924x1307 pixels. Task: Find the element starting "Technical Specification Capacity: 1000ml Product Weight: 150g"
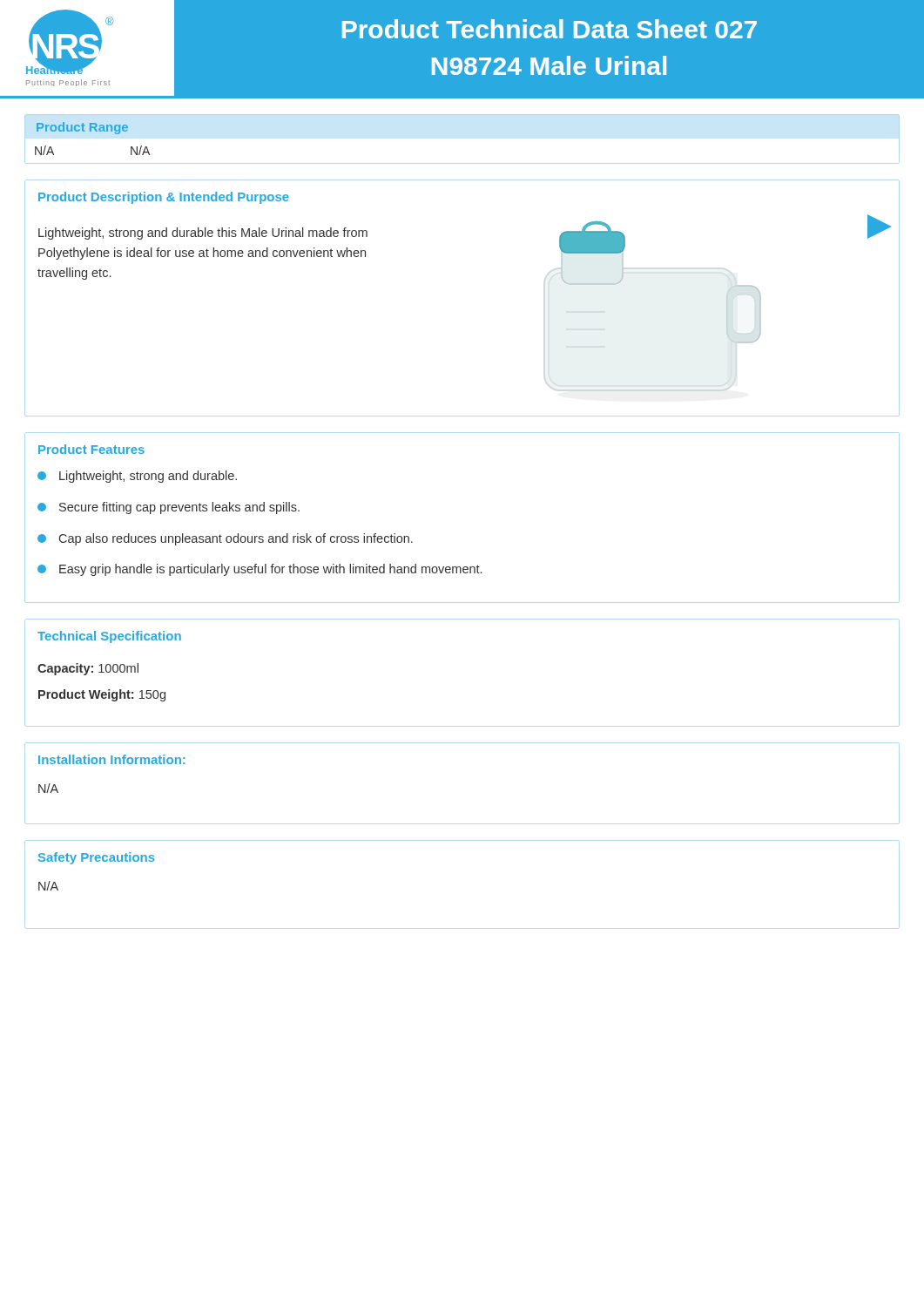tap(109, 637)
